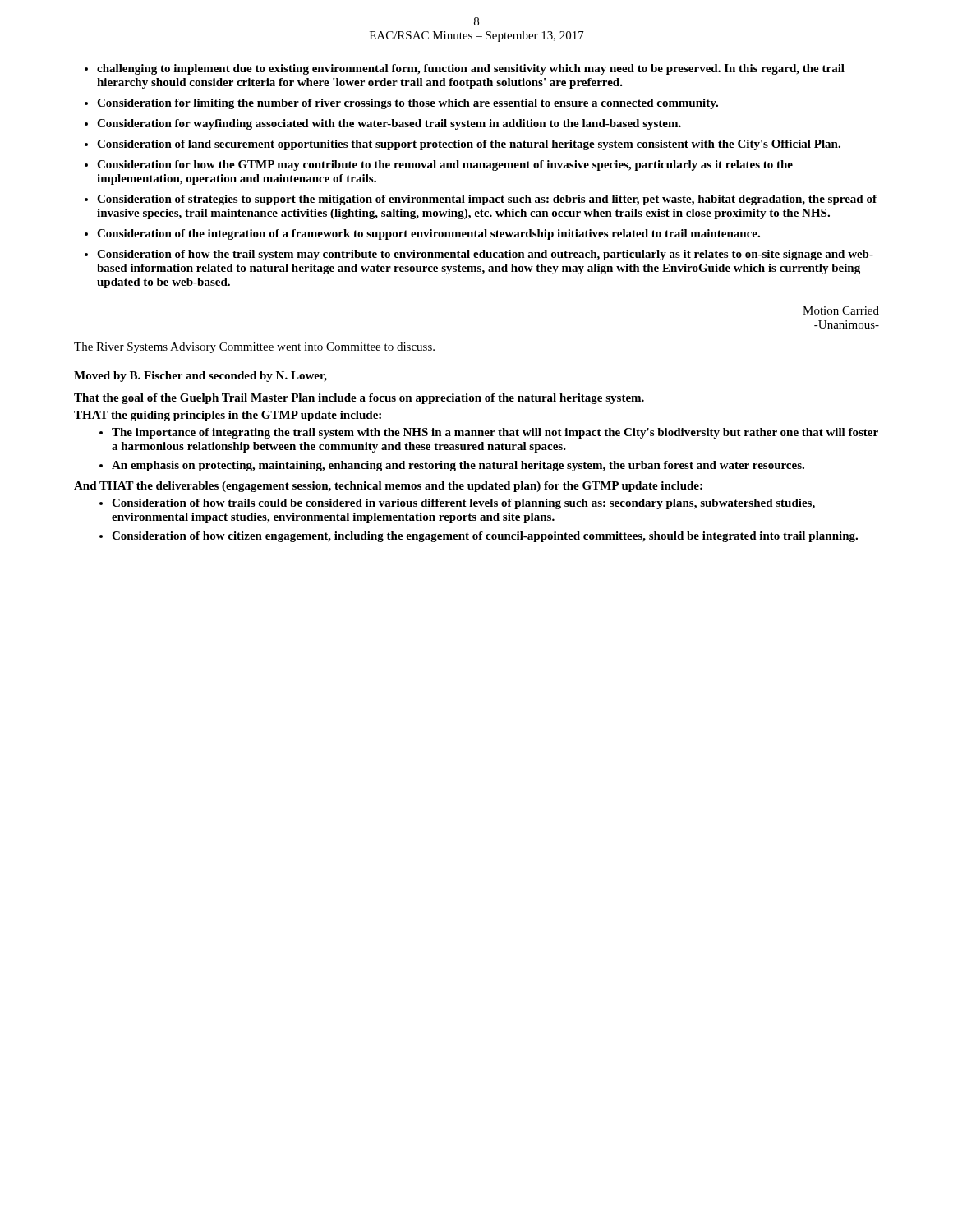
Task: Click on the text block that says "Moved by B. Fischer and seconded"
Action: (200, 375)
